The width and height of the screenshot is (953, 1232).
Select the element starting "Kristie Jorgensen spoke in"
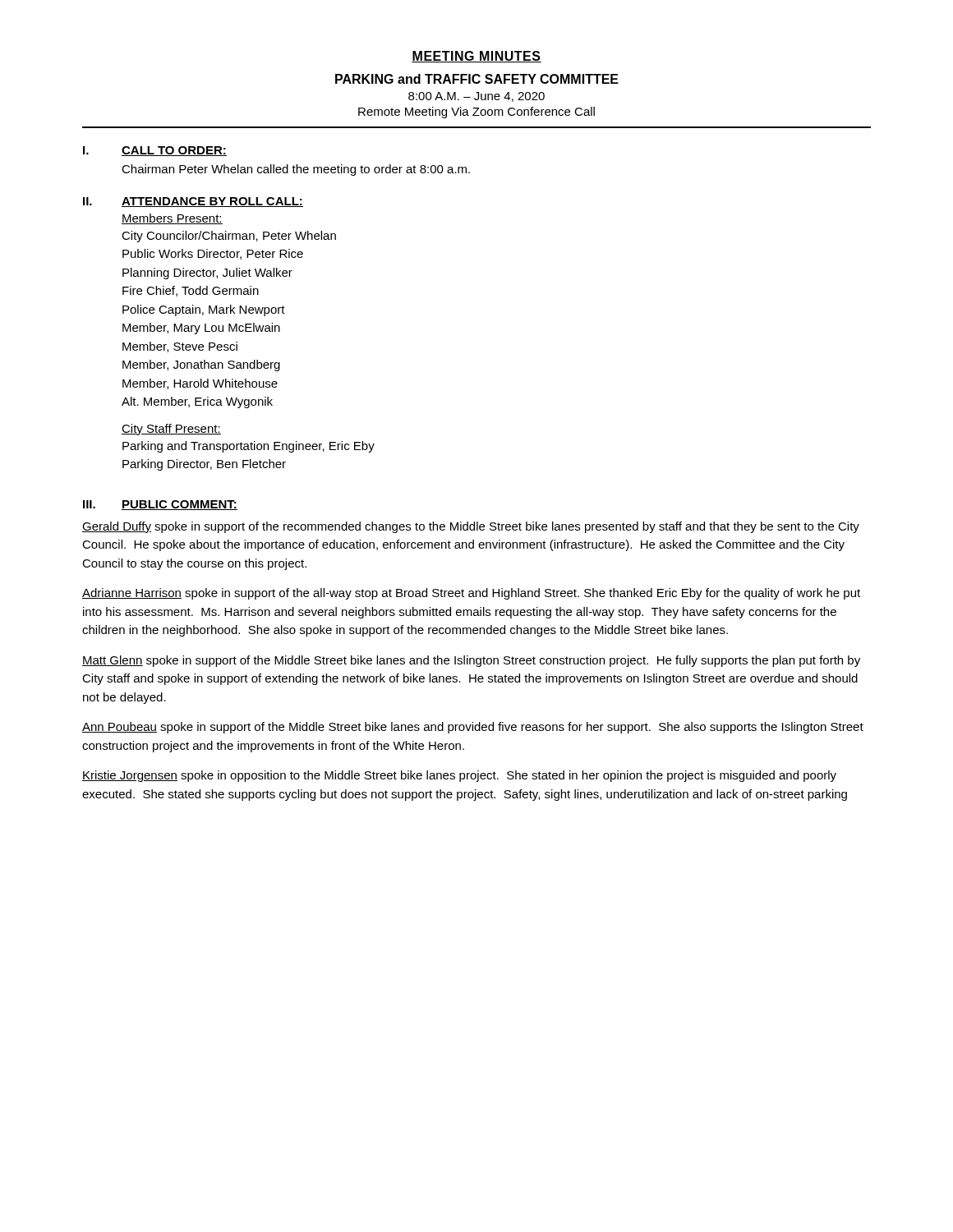click(x=465, y=784)
